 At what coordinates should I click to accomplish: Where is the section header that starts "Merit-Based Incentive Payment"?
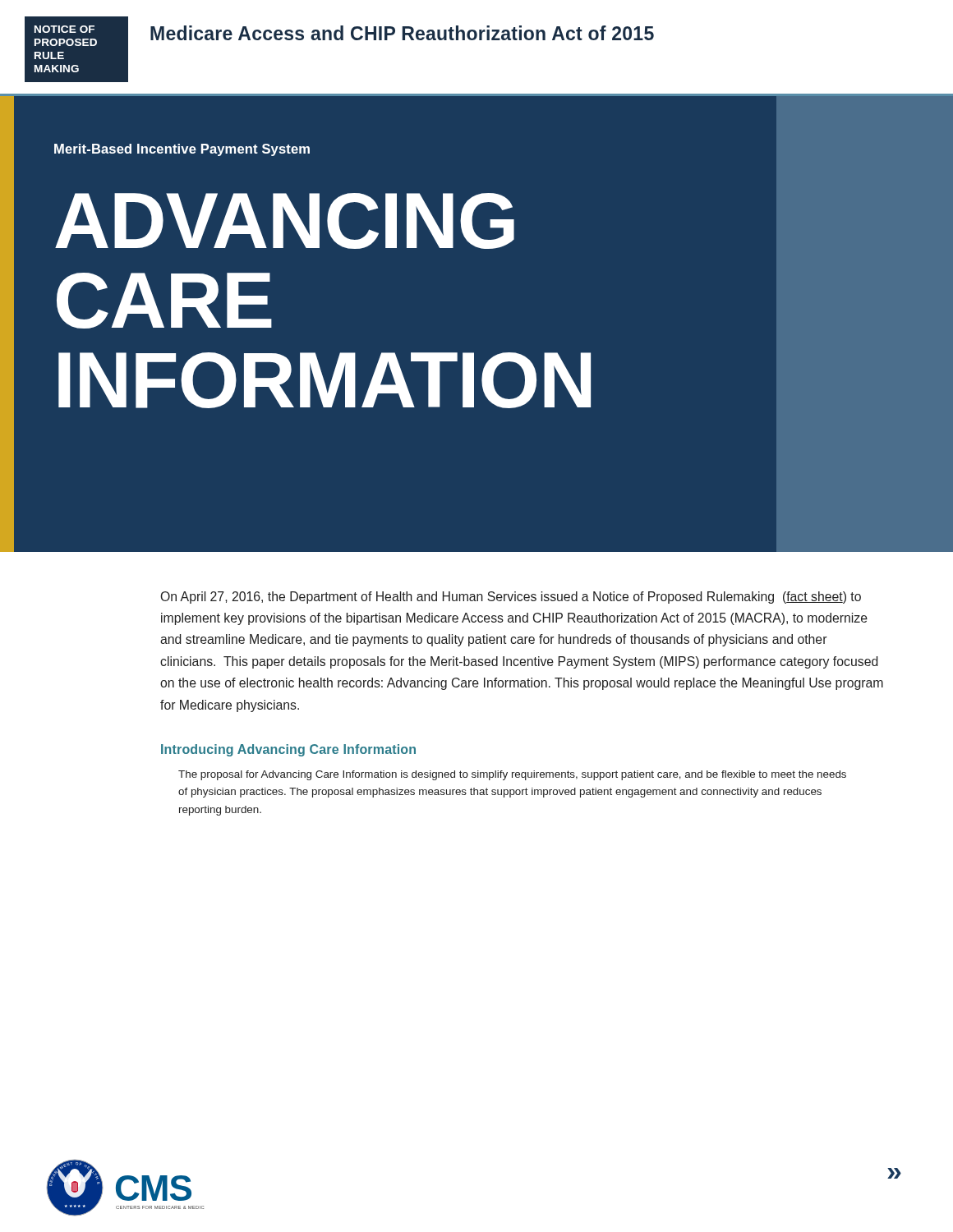pos(182,148)
